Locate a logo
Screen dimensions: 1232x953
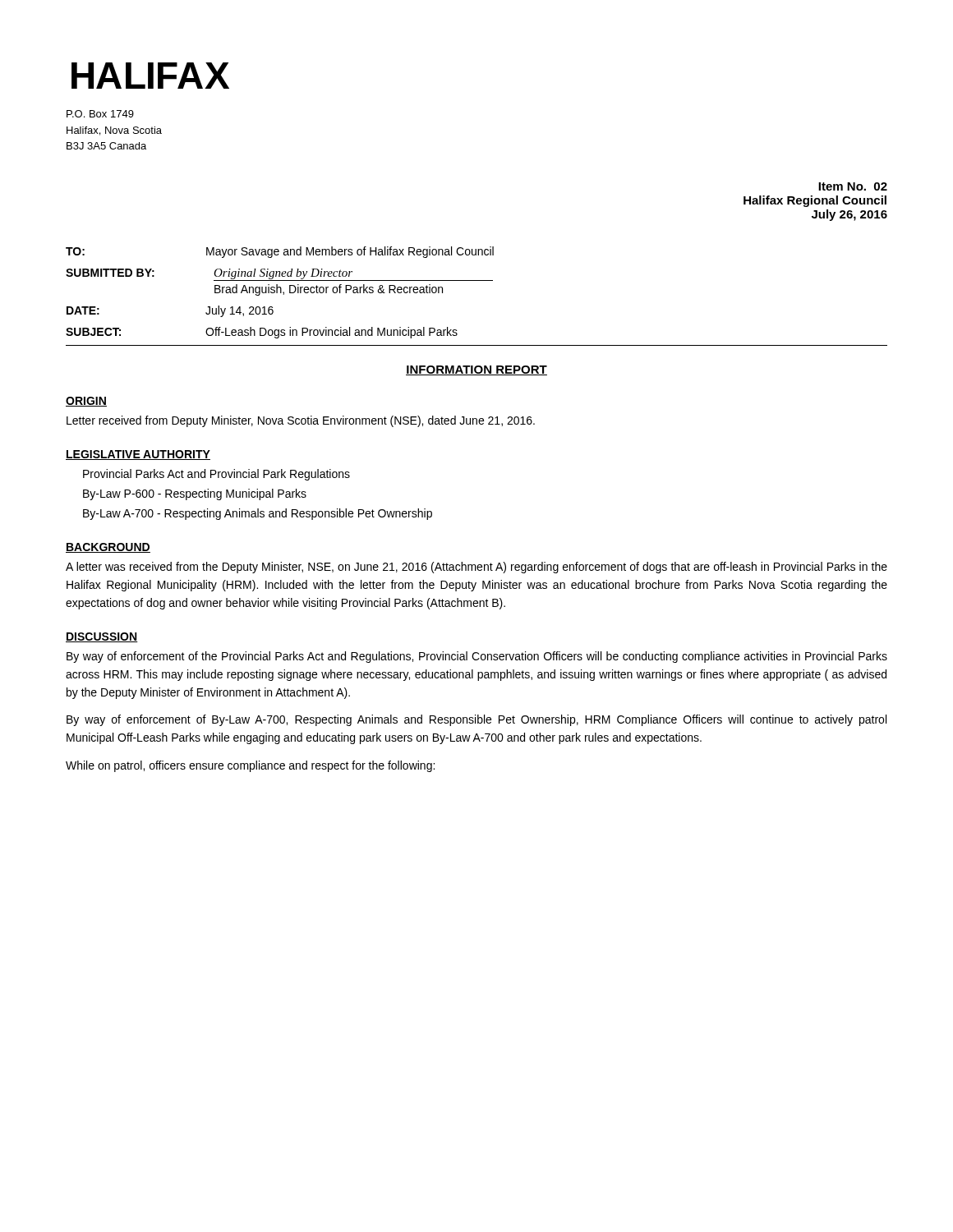pyautogui.click(x=476, y=74)
